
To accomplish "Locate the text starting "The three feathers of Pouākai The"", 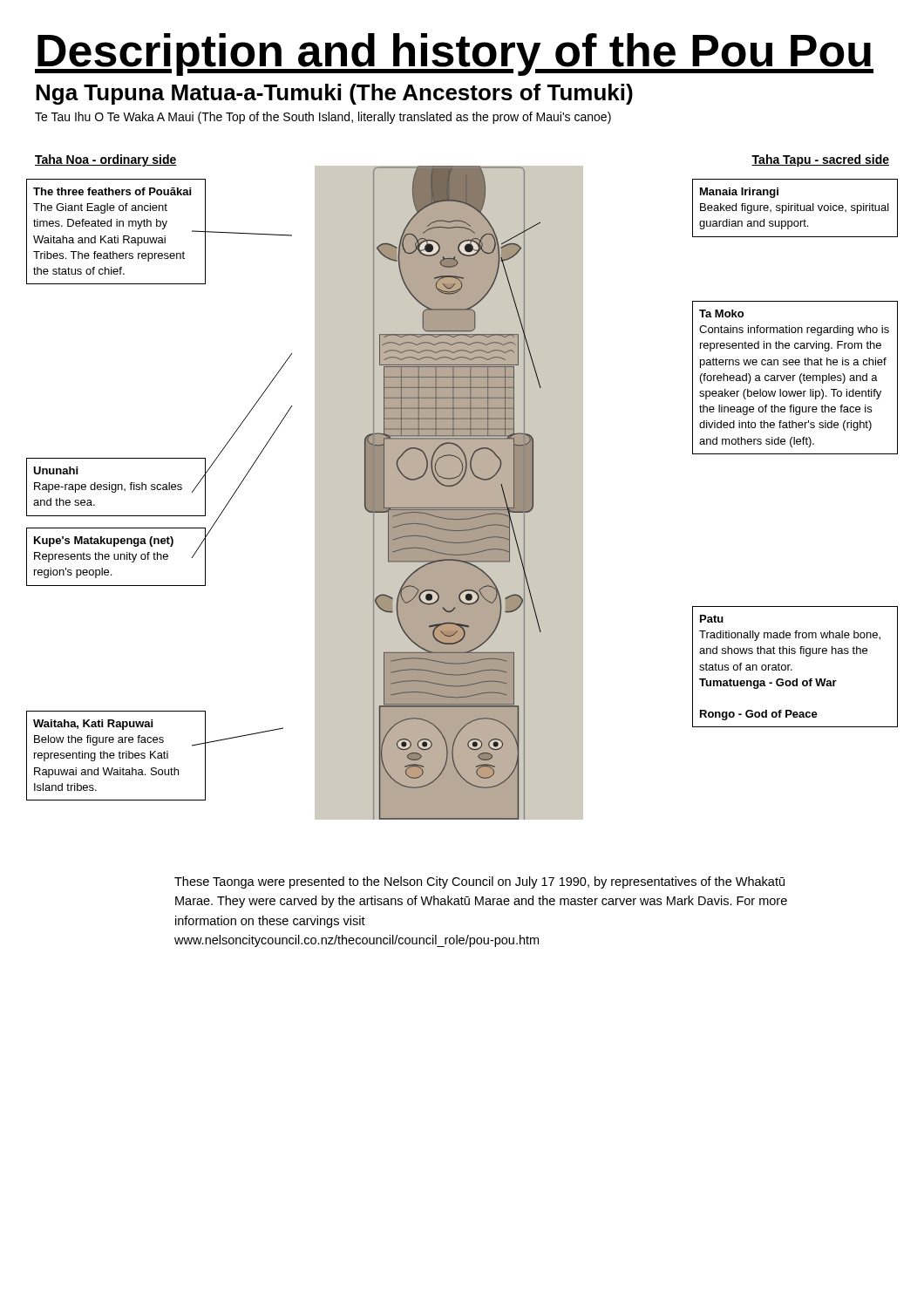I will (x=112, y=231).
